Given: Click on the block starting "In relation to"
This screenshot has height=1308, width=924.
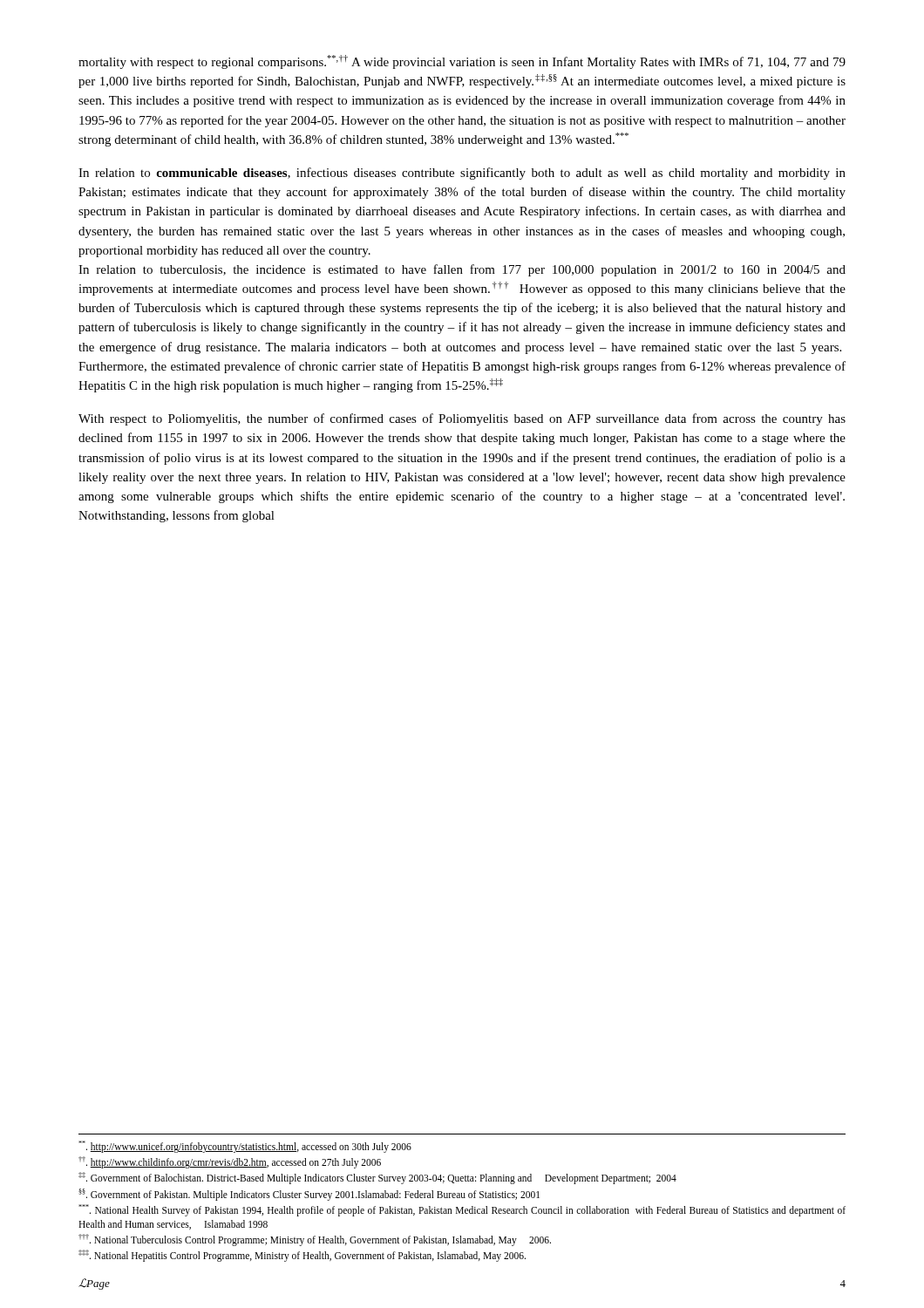Looking at the screenshot, I should [462, 279].
